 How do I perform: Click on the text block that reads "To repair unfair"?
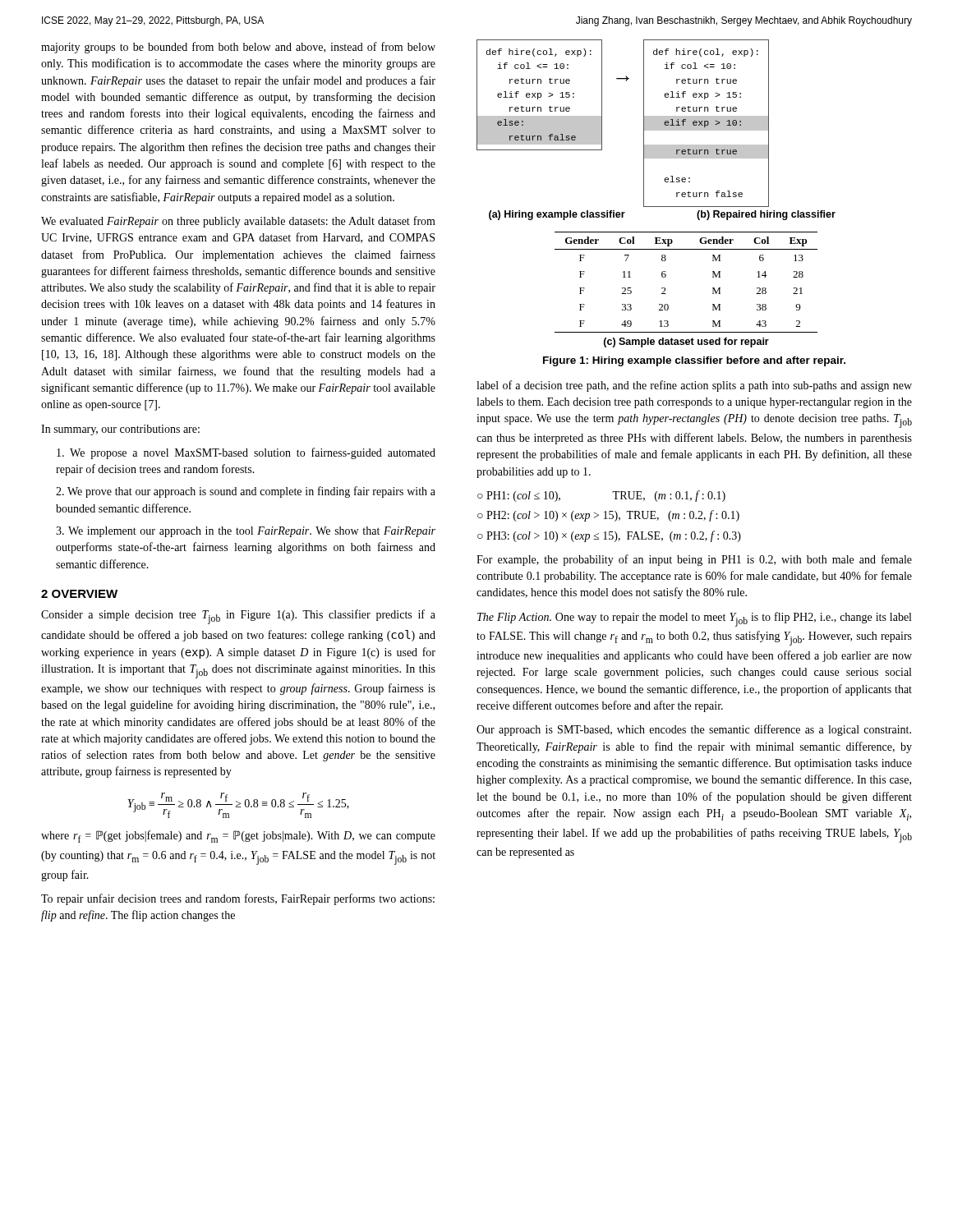tap(238, 908)
